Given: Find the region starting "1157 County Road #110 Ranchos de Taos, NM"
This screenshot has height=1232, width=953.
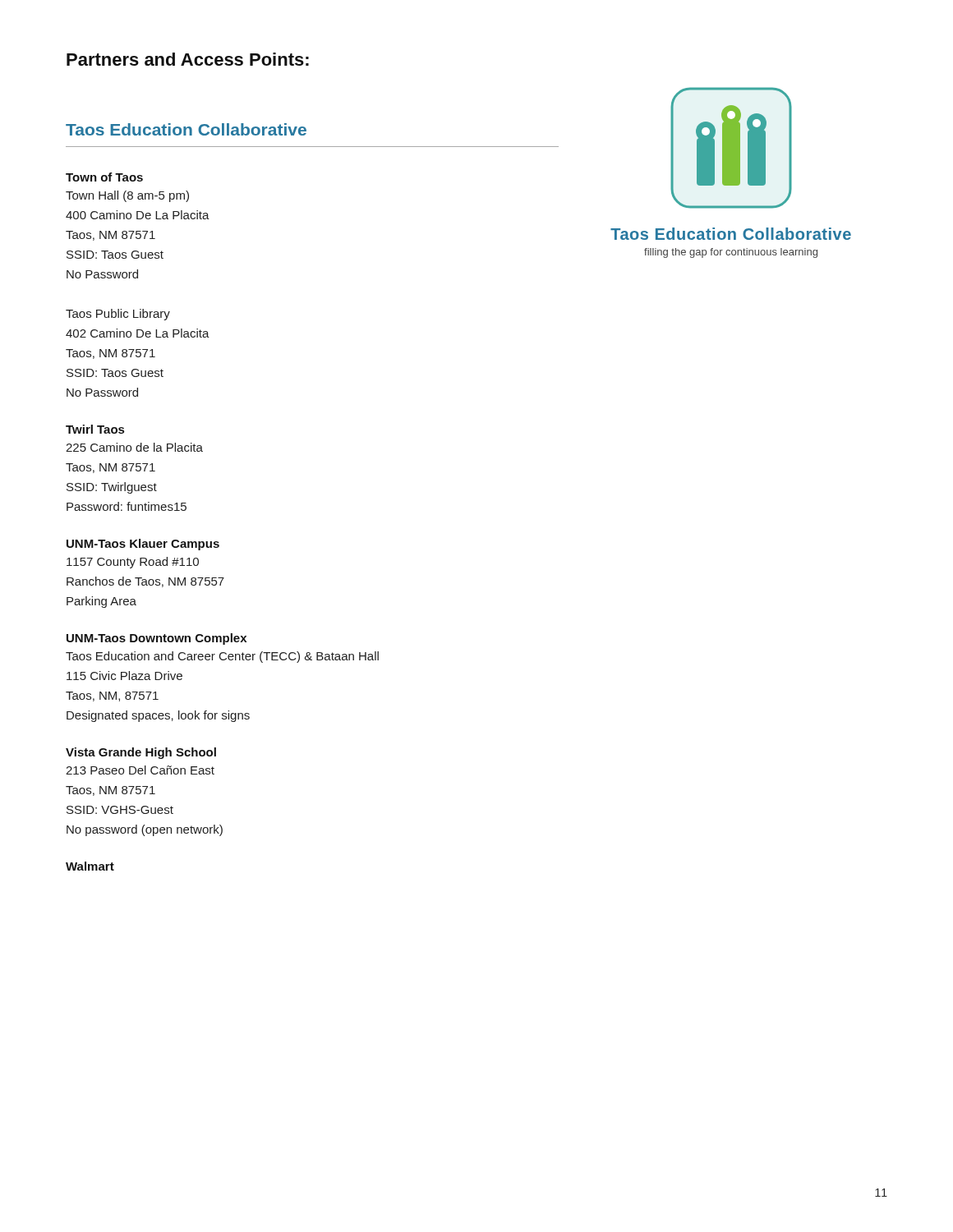Looking at the screenshot, I should coord(133,563).
